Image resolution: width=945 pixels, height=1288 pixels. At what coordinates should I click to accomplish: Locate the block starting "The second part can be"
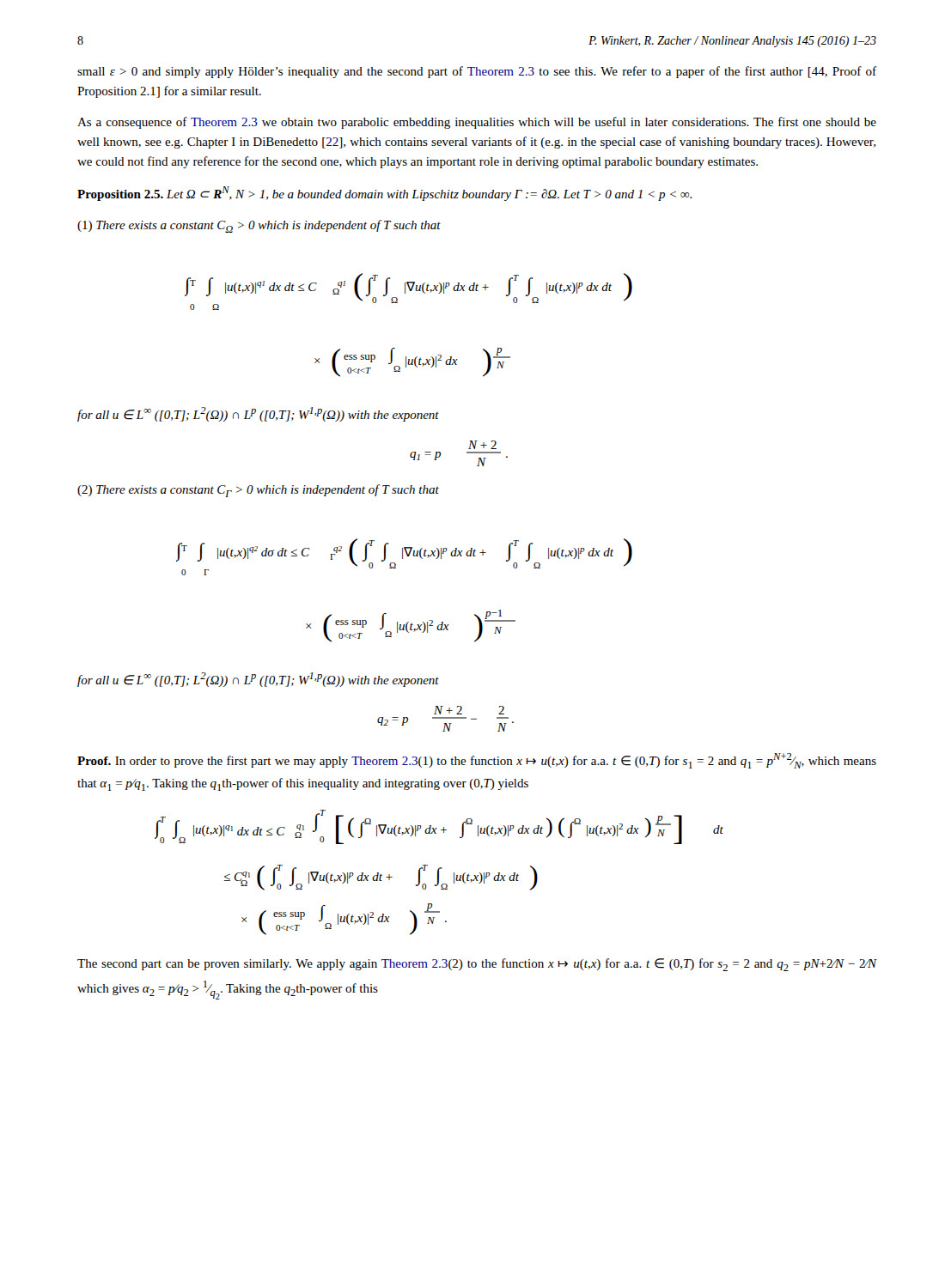[477, 978]
